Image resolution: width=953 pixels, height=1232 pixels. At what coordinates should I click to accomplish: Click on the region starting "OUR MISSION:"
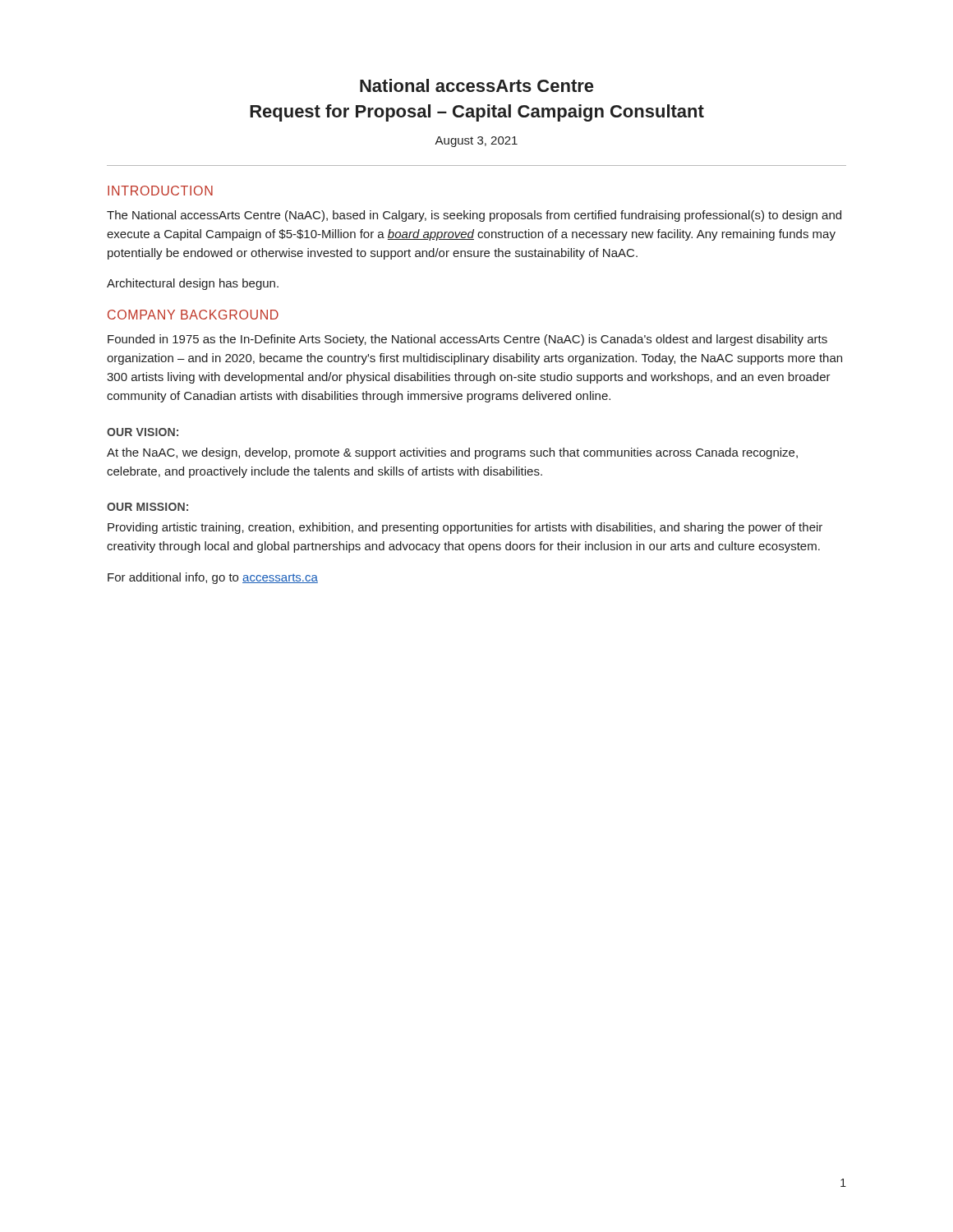(148, 507)
